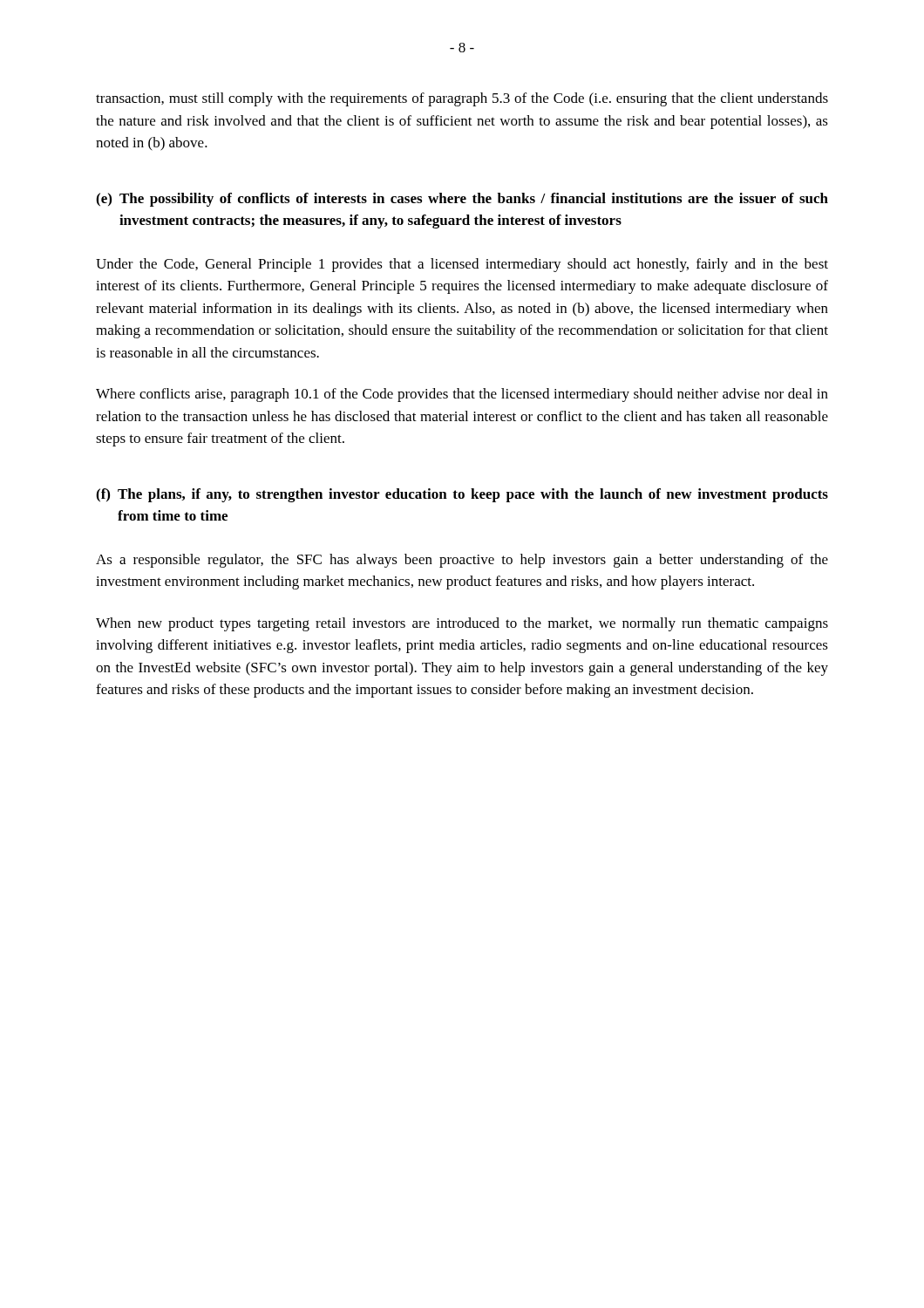The width and height of the screenshot is (924, 1308).
Task: Point to the section header beginning "(e) The possibility of"
Action: (462, 209)
